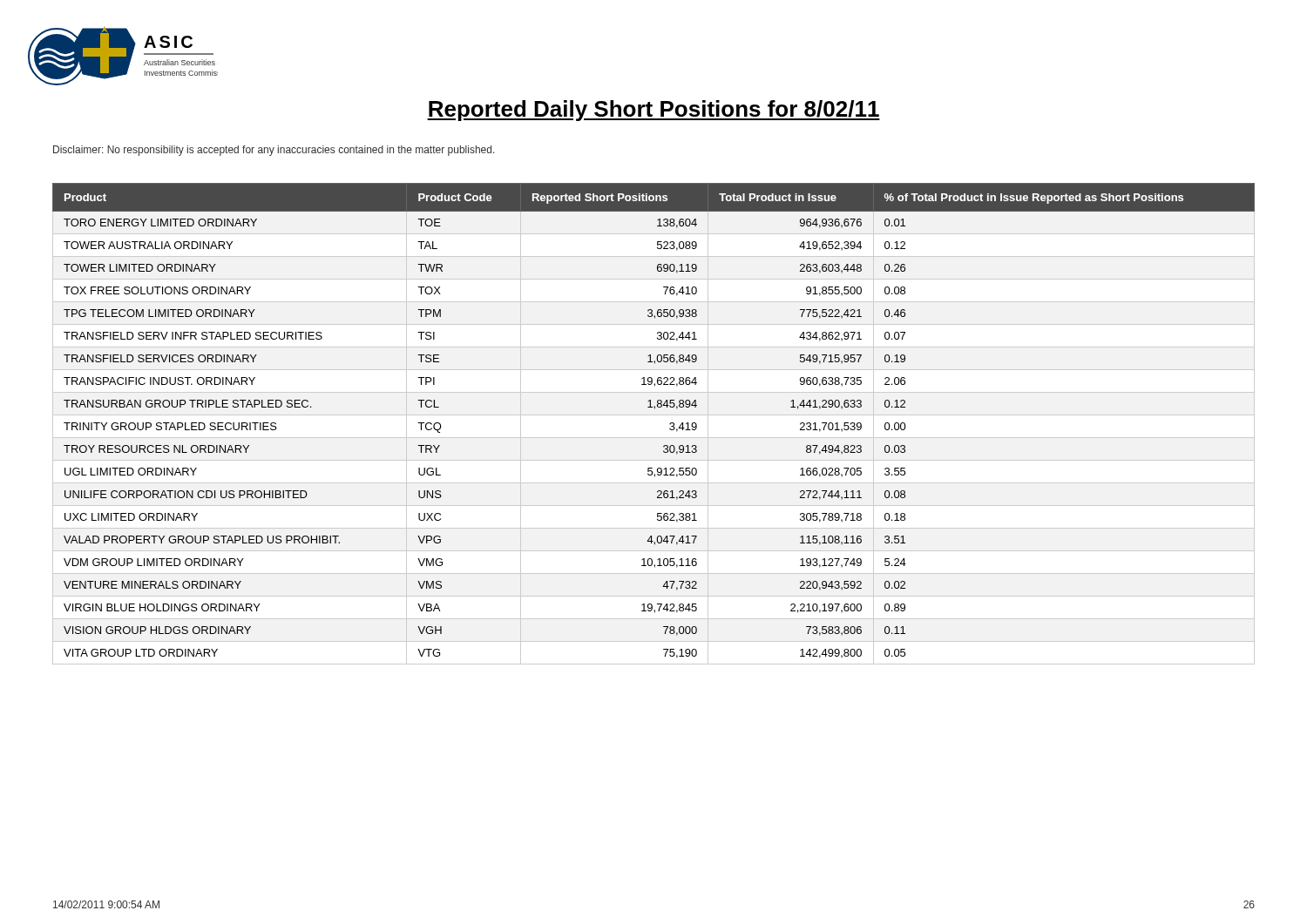
Task: Select the title containing "Reported Daily Short Positions for"
Action: [654, 109]
